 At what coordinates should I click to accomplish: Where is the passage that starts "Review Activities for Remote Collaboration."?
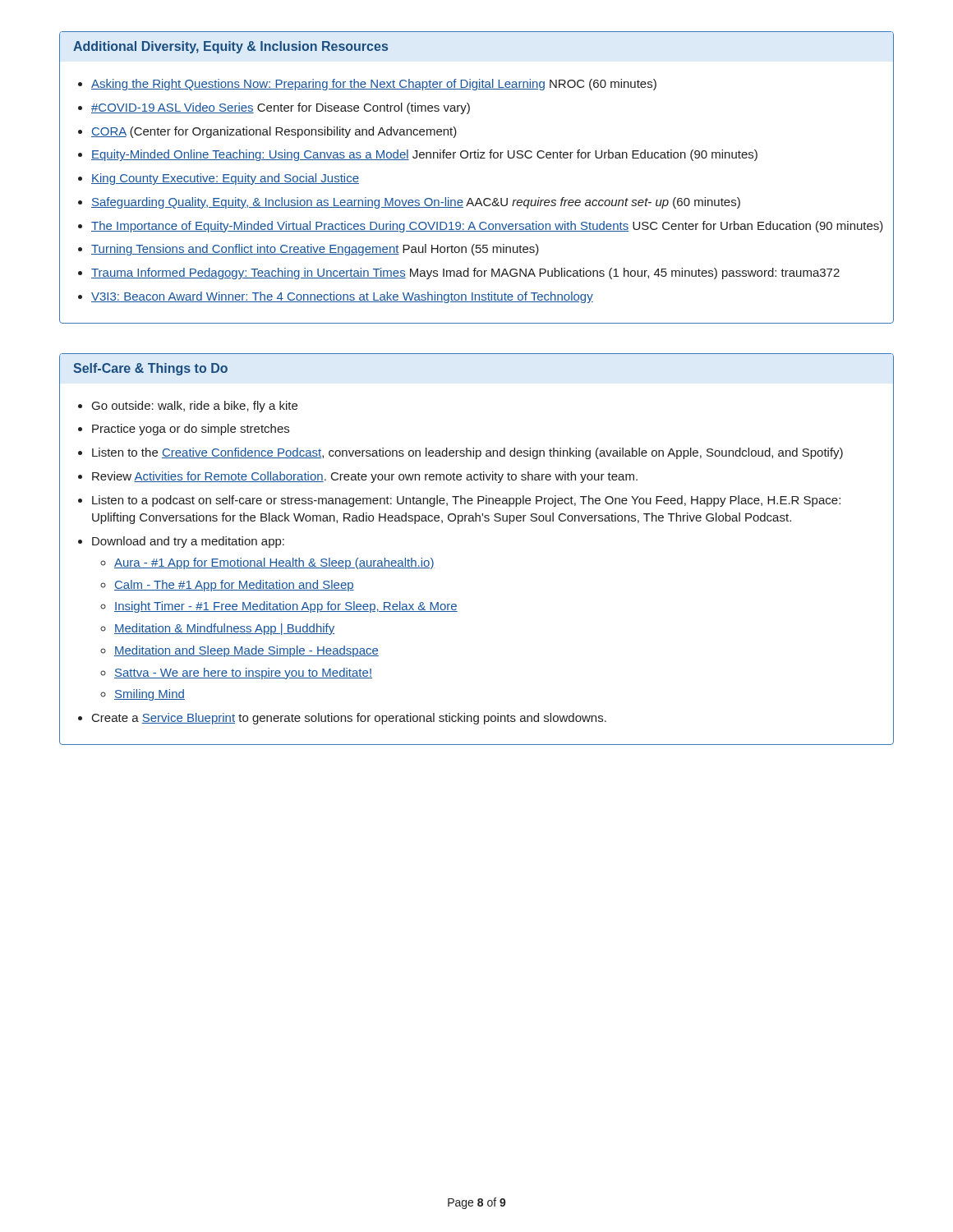365,476
